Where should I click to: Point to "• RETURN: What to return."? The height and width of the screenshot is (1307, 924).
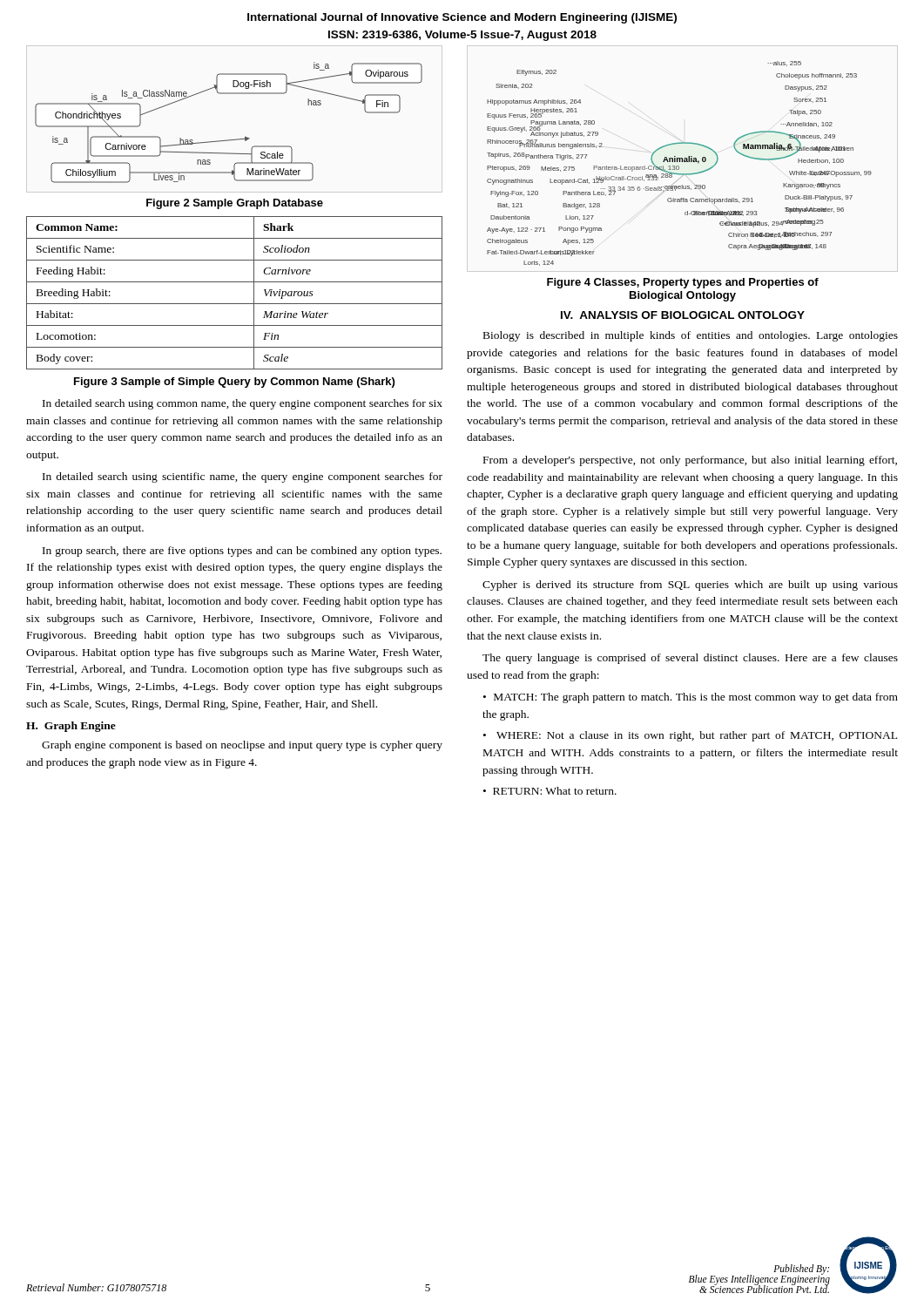click(550, 791)
